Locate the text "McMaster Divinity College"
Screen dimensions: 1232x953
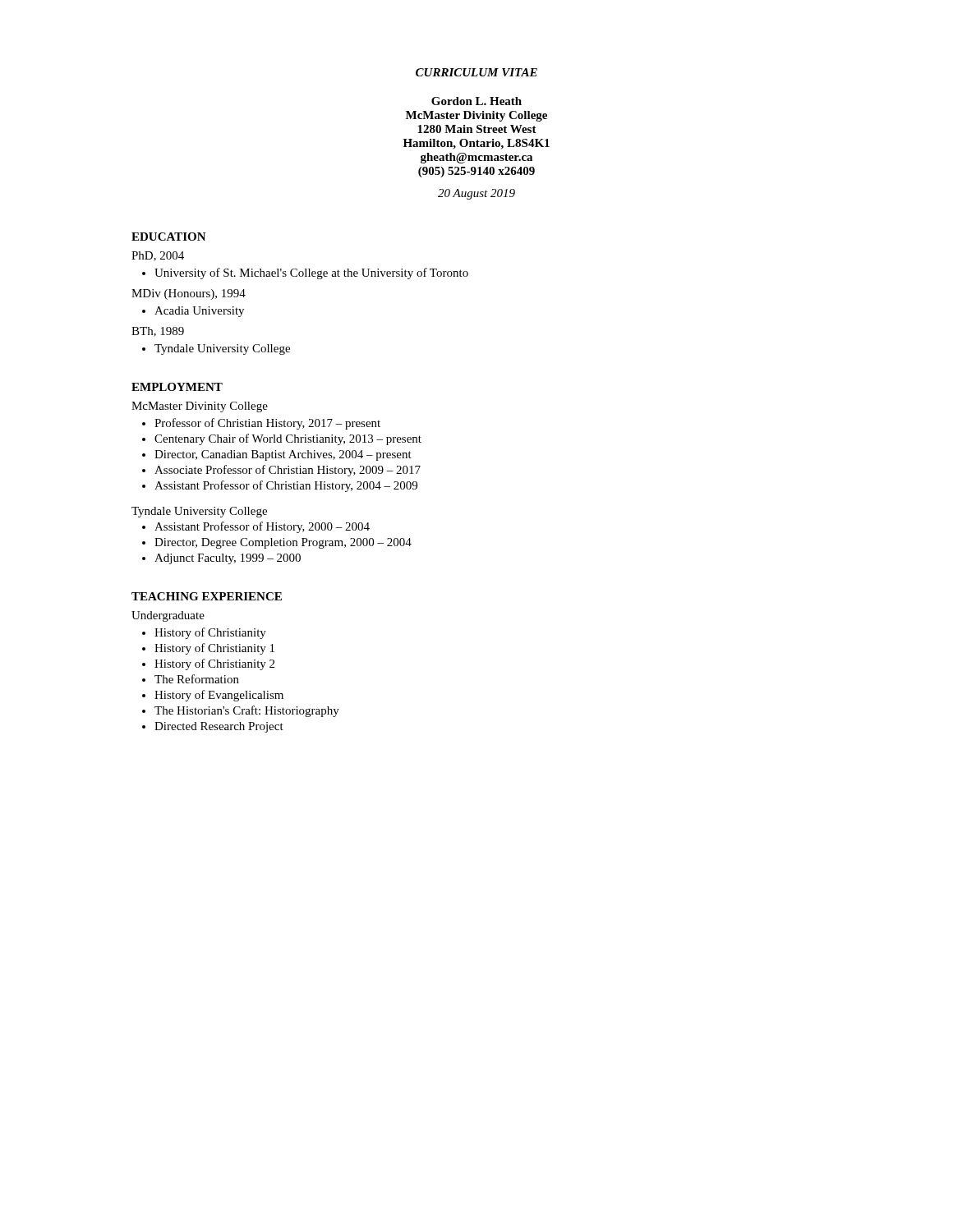point(200,406)
